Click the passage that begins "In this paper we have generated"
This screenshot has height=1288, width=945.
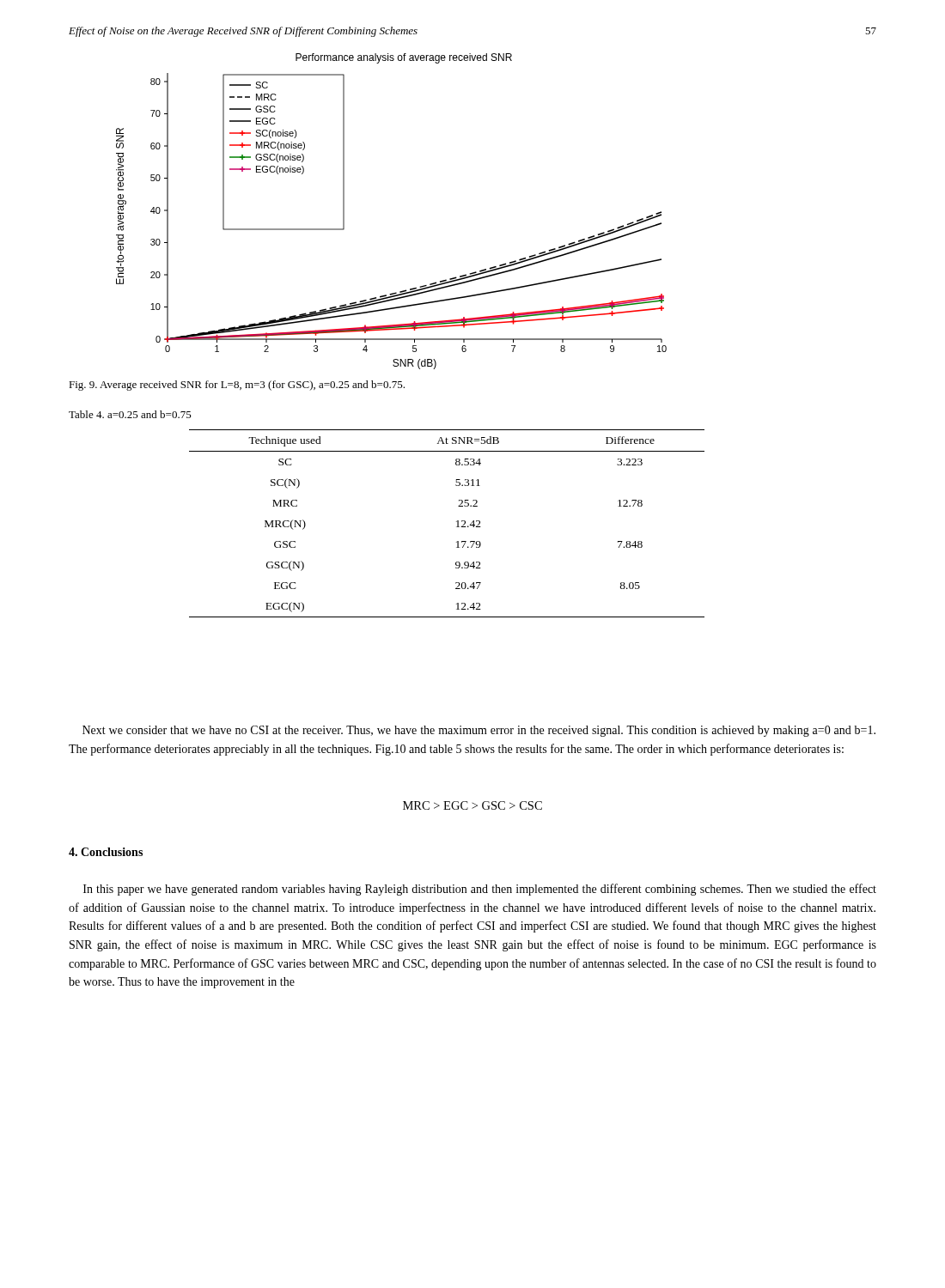(x=472, y=936)
